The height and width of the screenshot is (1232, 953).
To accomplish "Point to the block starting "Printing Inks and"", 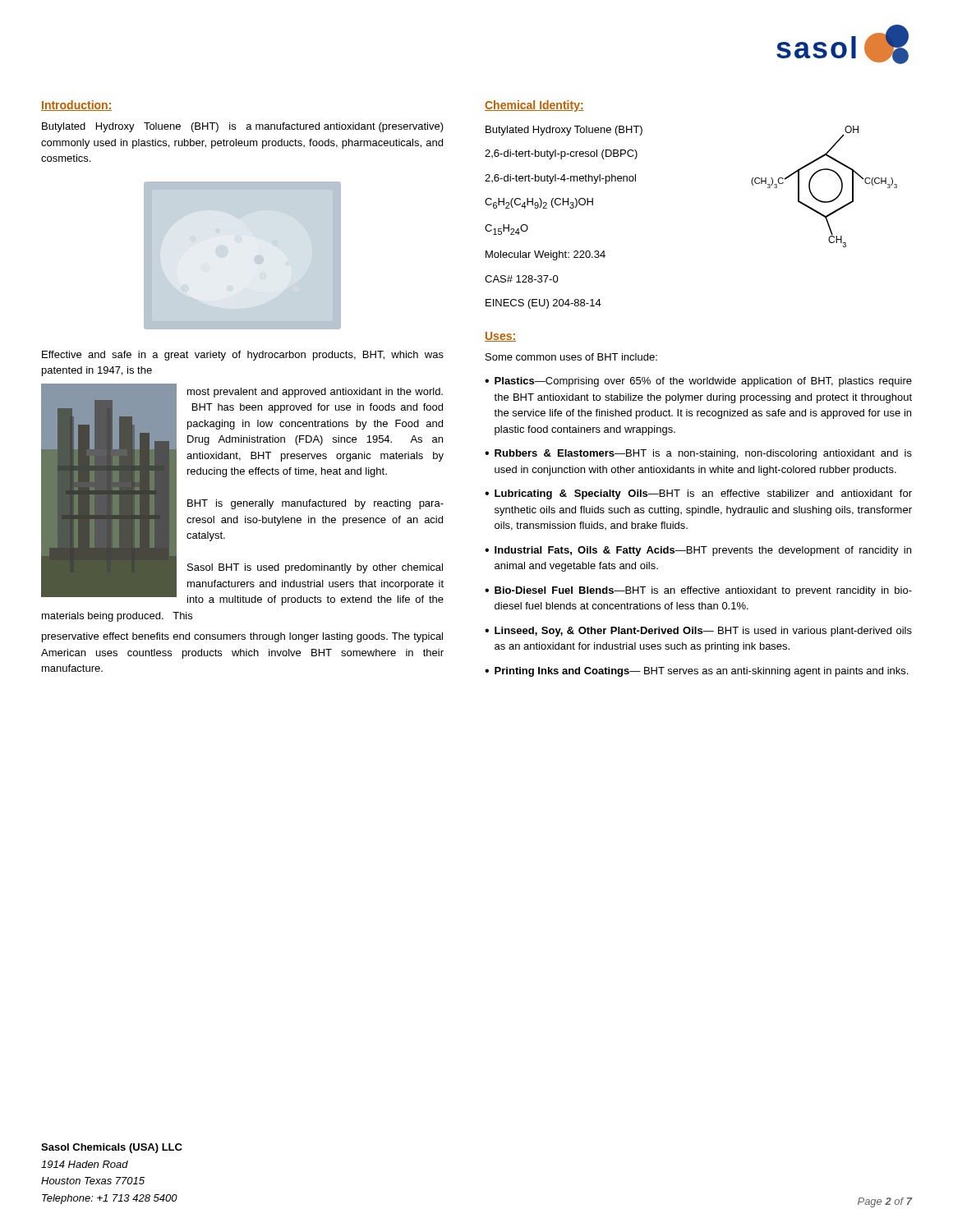I will (702, 670).
